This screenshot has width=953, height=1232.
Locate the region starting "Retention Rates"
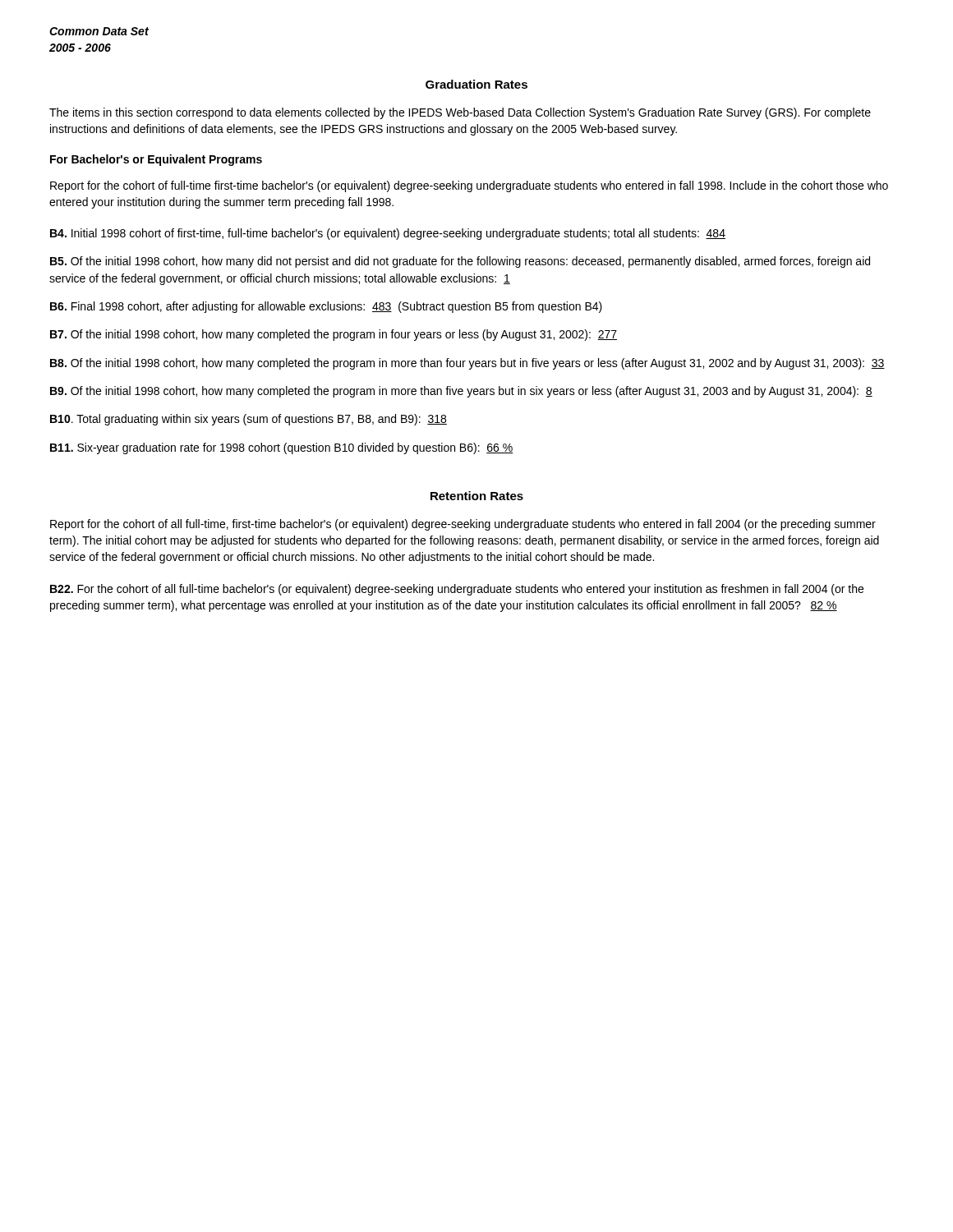(x=476, y=496)
